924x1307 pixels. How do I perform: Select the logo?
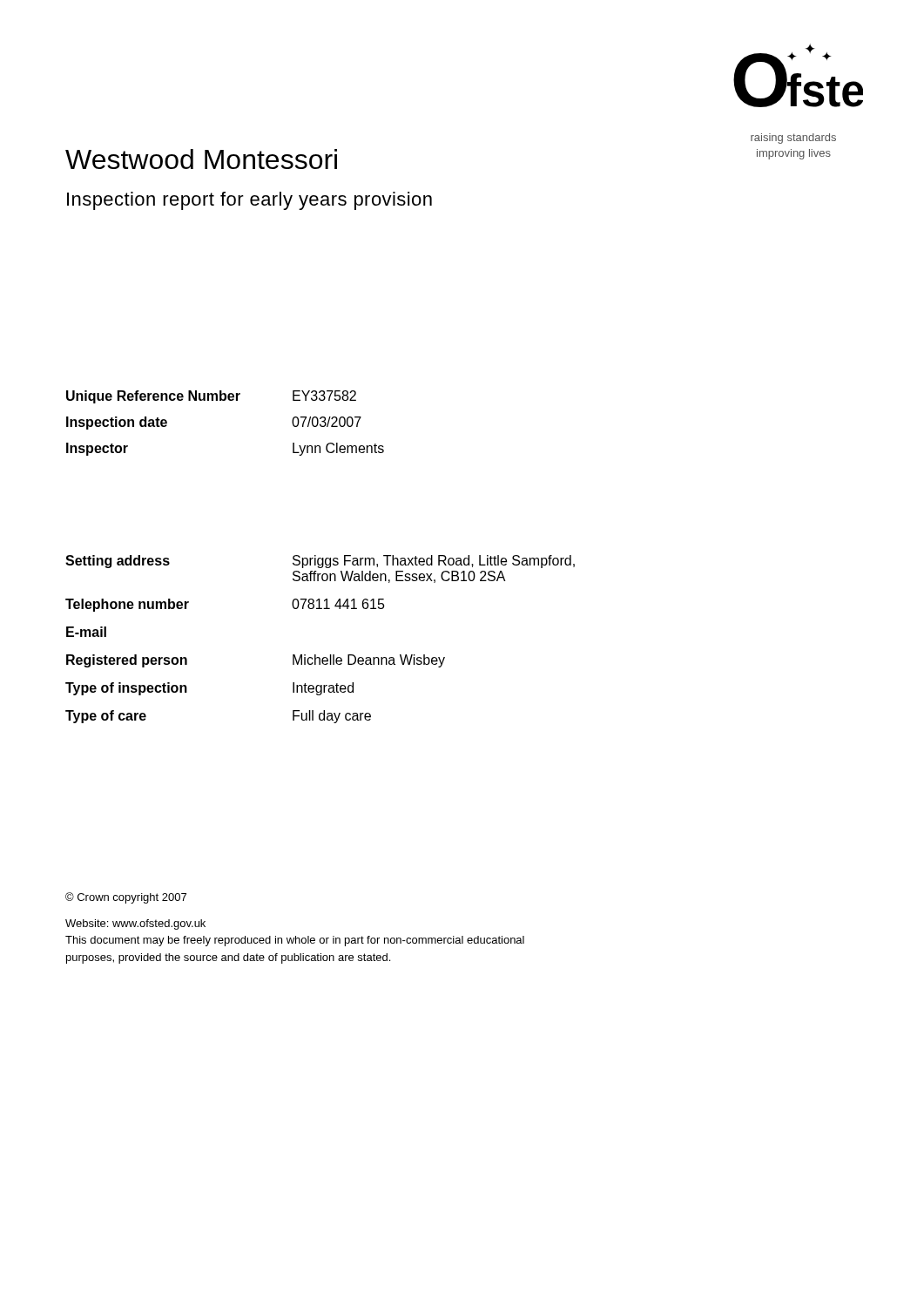point(793,98)
